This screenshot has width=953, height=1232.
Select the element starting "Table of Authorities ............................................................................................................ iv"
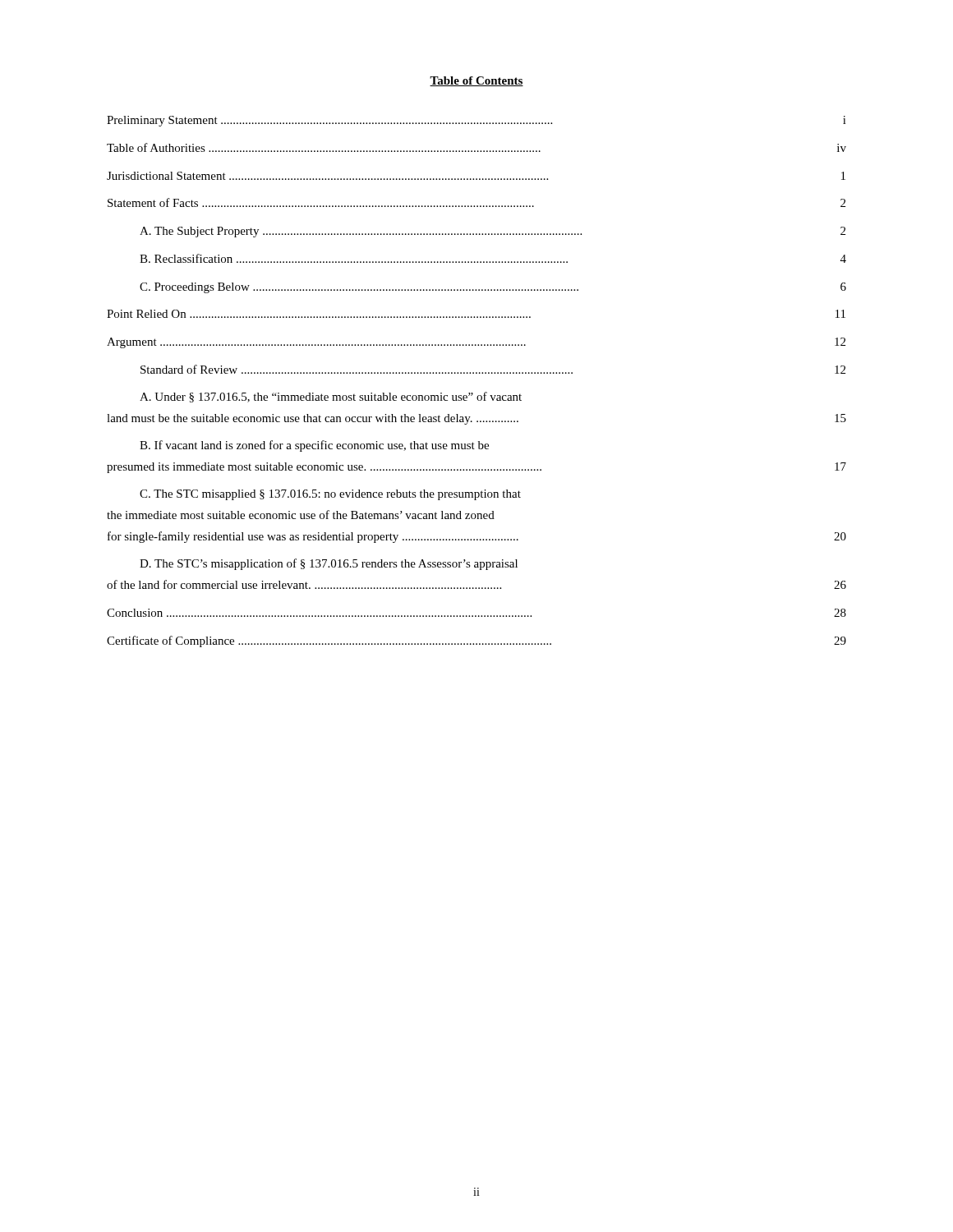coord(476,148)
